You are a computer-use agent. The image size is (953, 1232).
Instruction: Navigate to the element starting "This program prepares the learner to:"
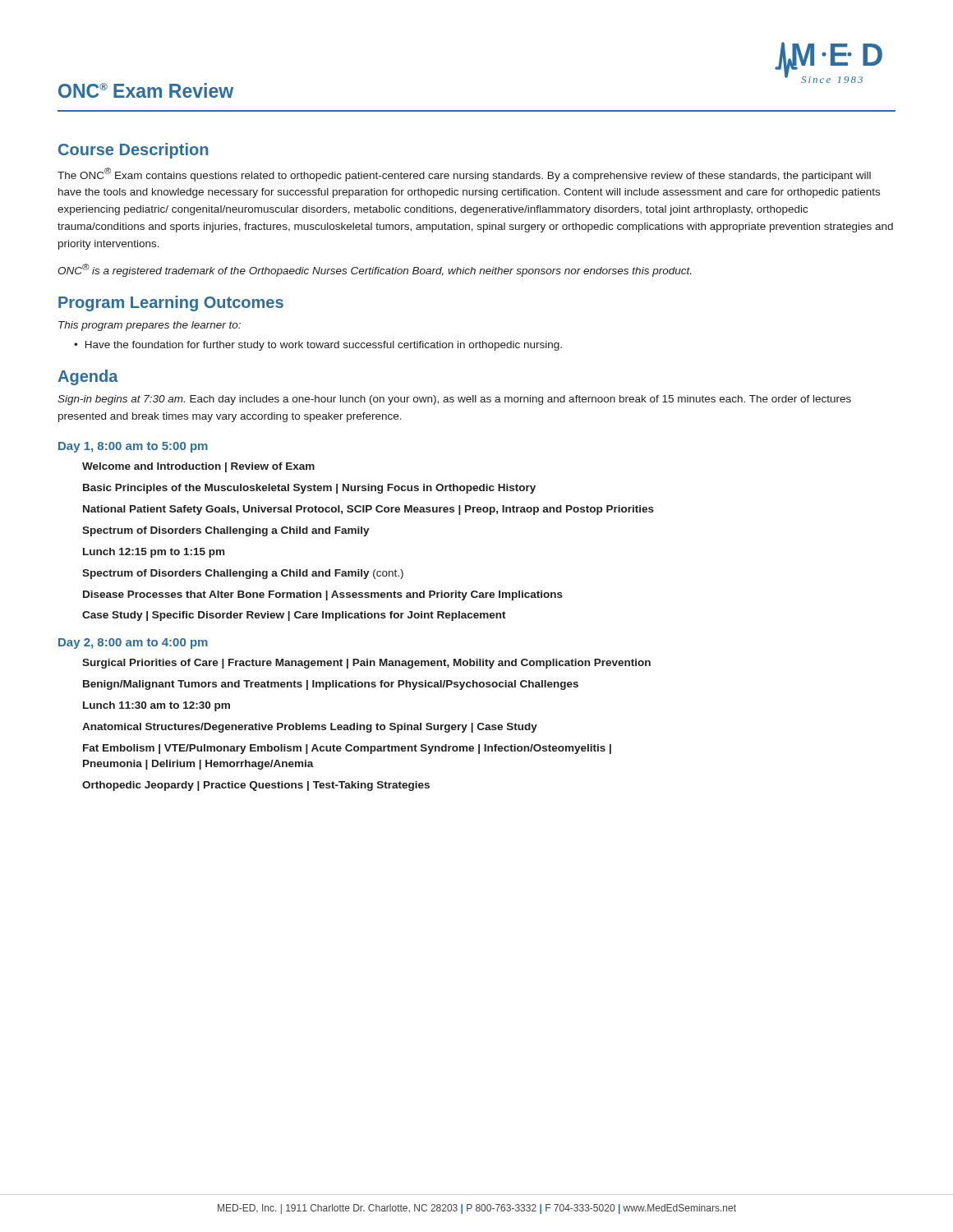click(x=149, y=325)
